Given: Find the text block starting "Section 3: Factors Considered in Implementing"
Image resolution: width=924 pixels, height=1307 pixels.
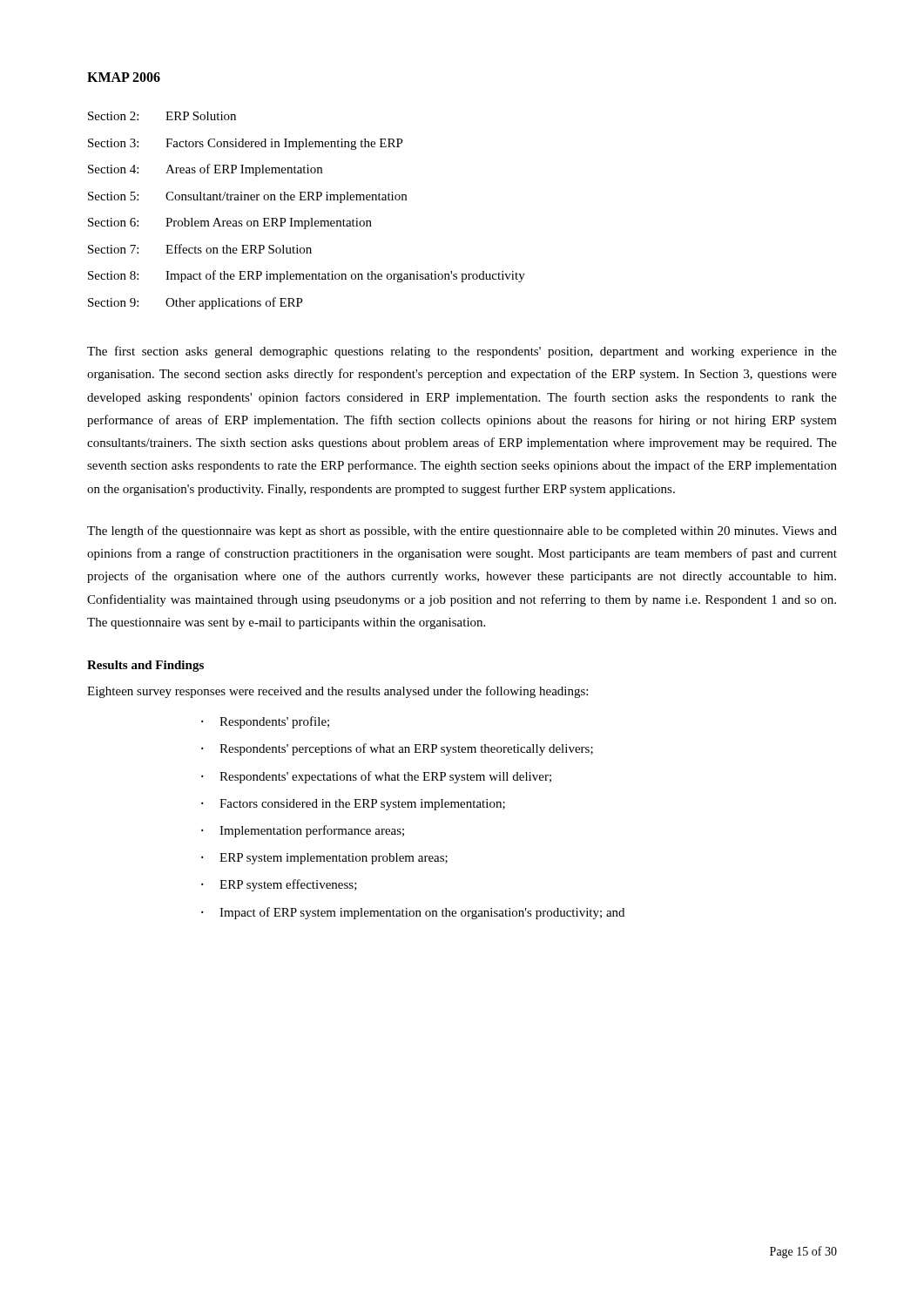Looking at the screenshot, I should [246, 144].
